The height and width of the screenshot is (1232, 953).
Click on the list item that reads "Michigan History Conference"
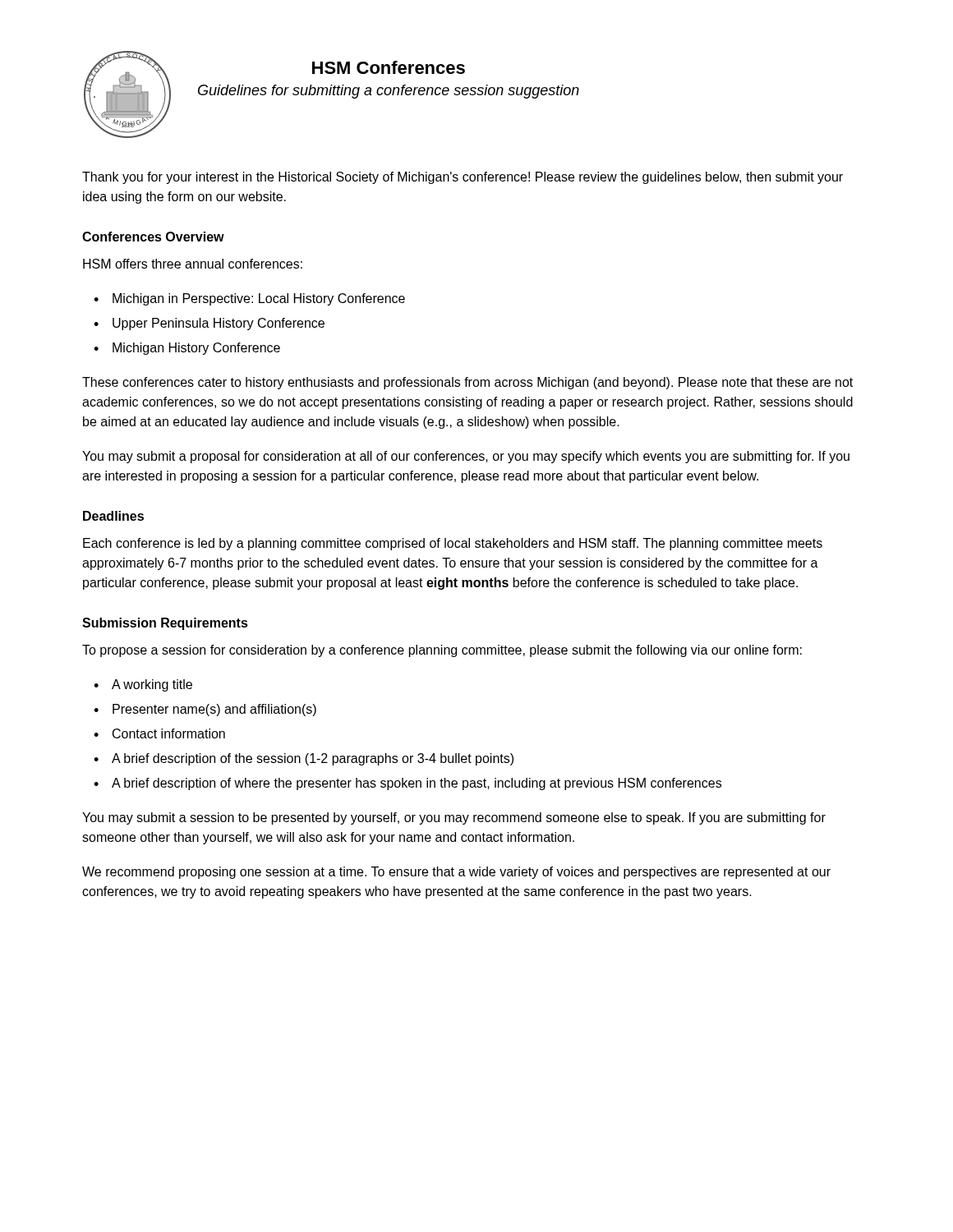196,348
